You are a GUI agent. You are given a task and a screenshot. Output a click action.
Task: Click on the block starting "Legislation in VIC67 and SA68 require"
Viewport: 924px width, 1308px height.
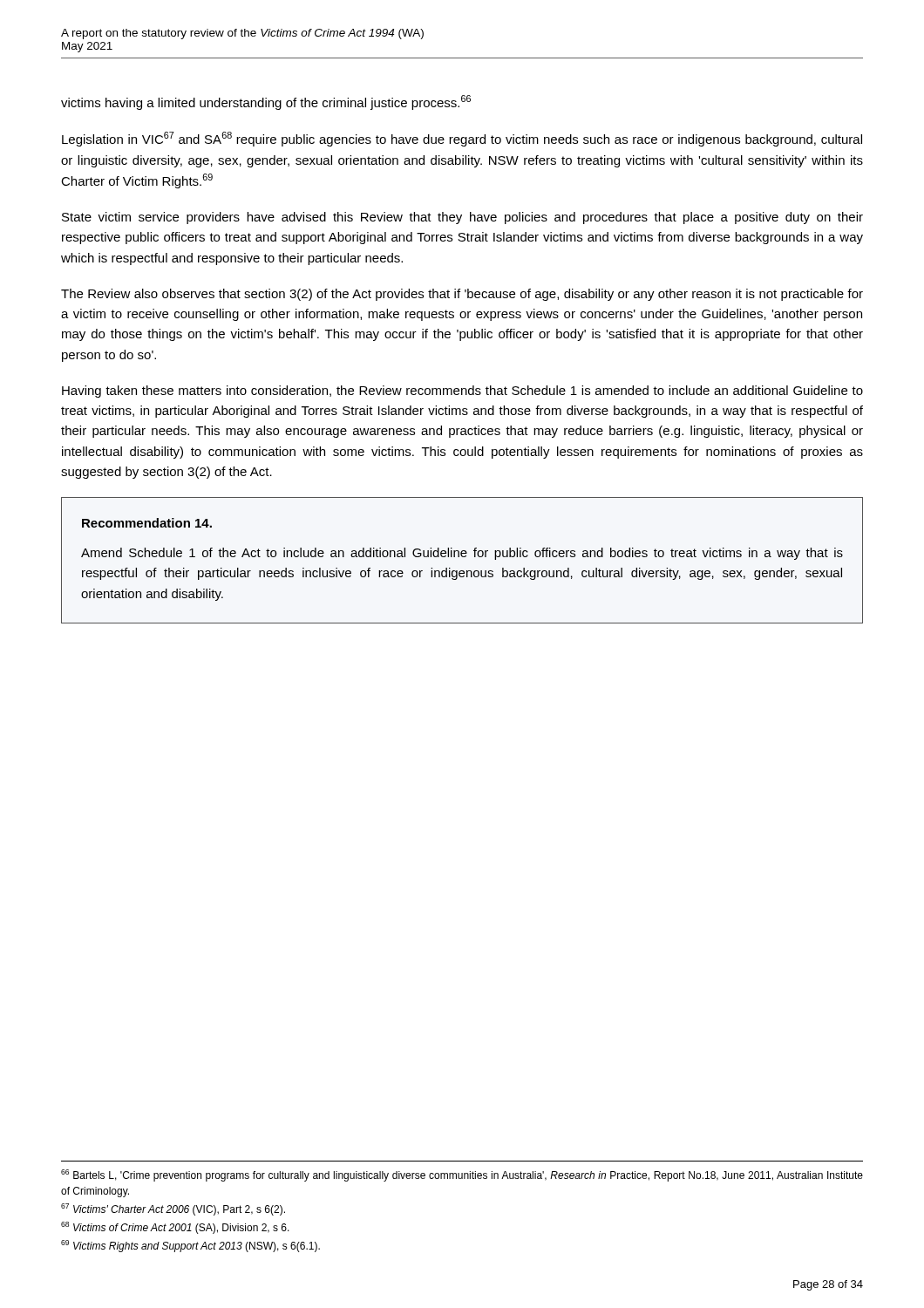point(462,159)
